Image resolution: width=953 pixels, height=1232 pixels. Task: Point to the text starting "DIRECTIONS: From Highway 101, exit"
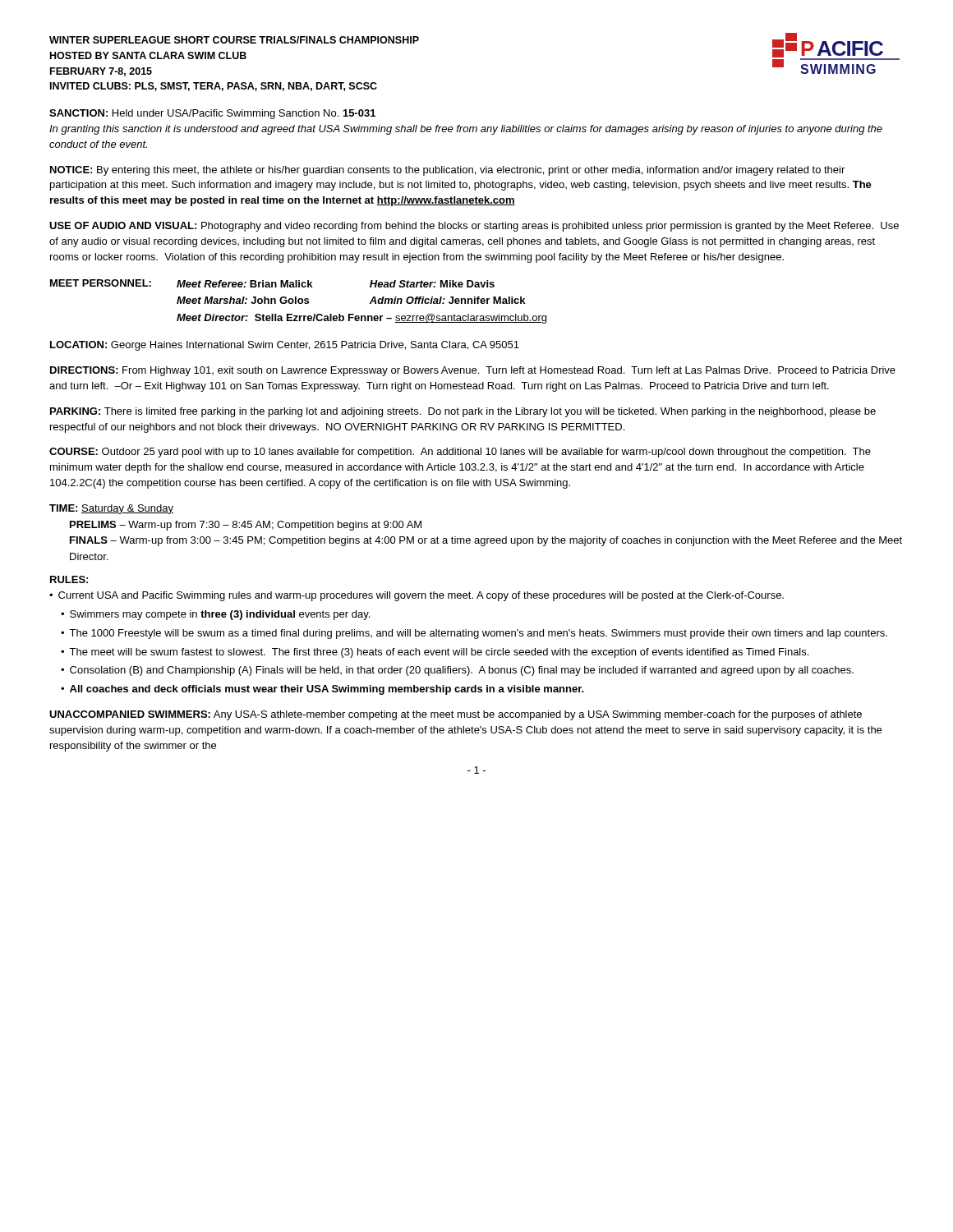[x=472, y=378]
